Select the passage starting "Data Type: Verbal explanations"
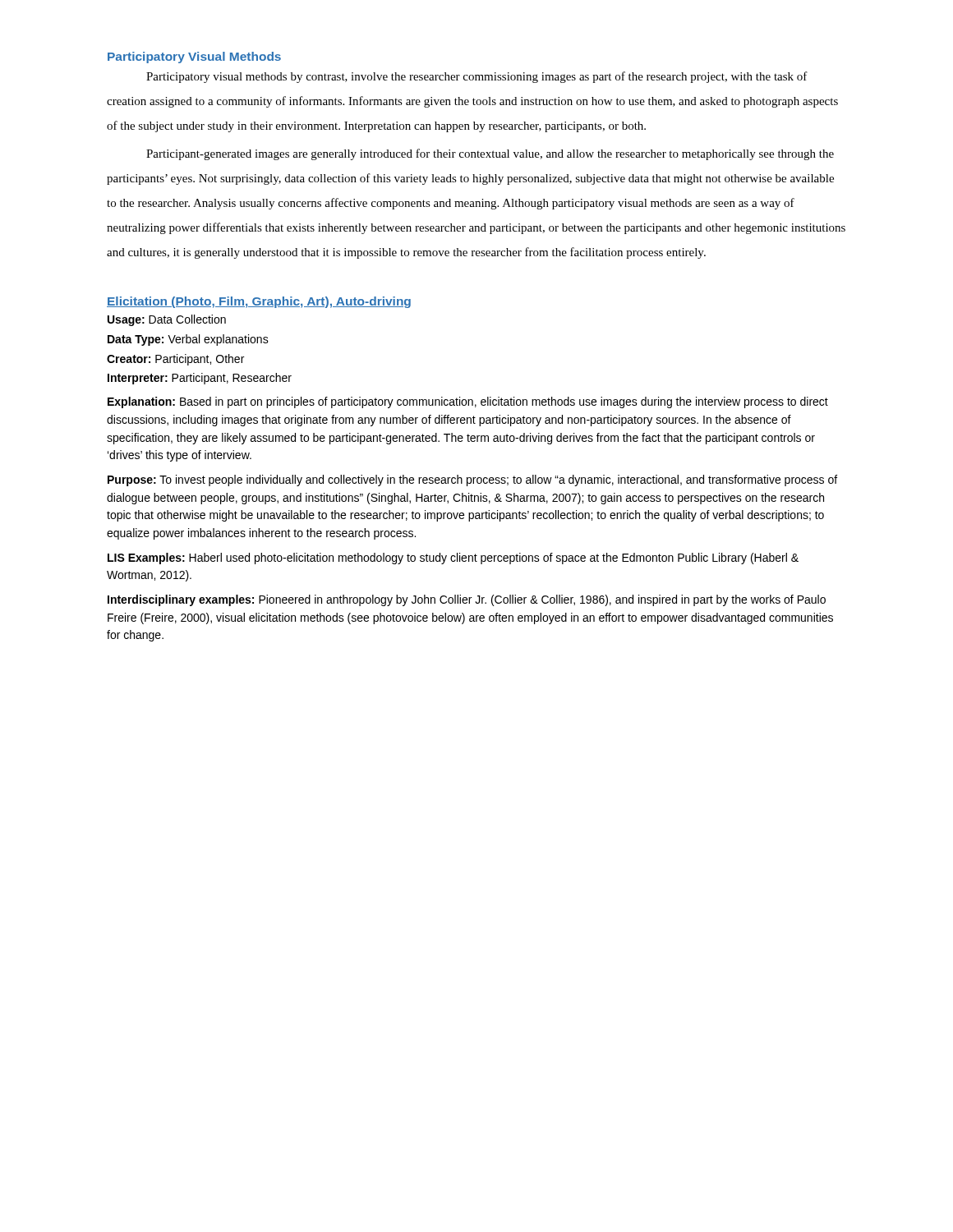This screenshot has height=1232, width=953. pos(188,339)
